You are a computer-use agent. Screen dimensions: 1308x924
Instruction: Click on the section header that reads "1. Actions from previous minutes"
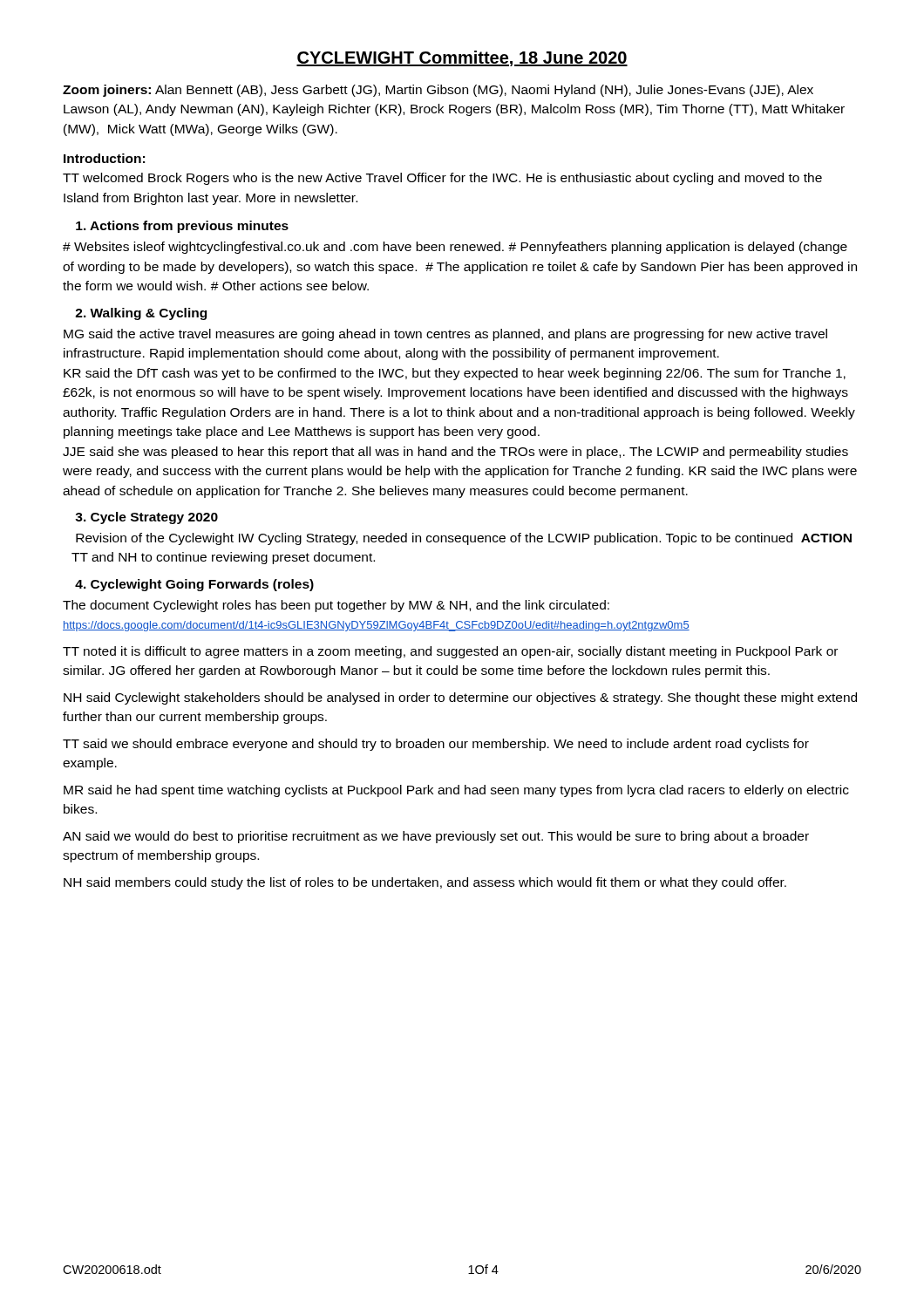coord(180,226)
